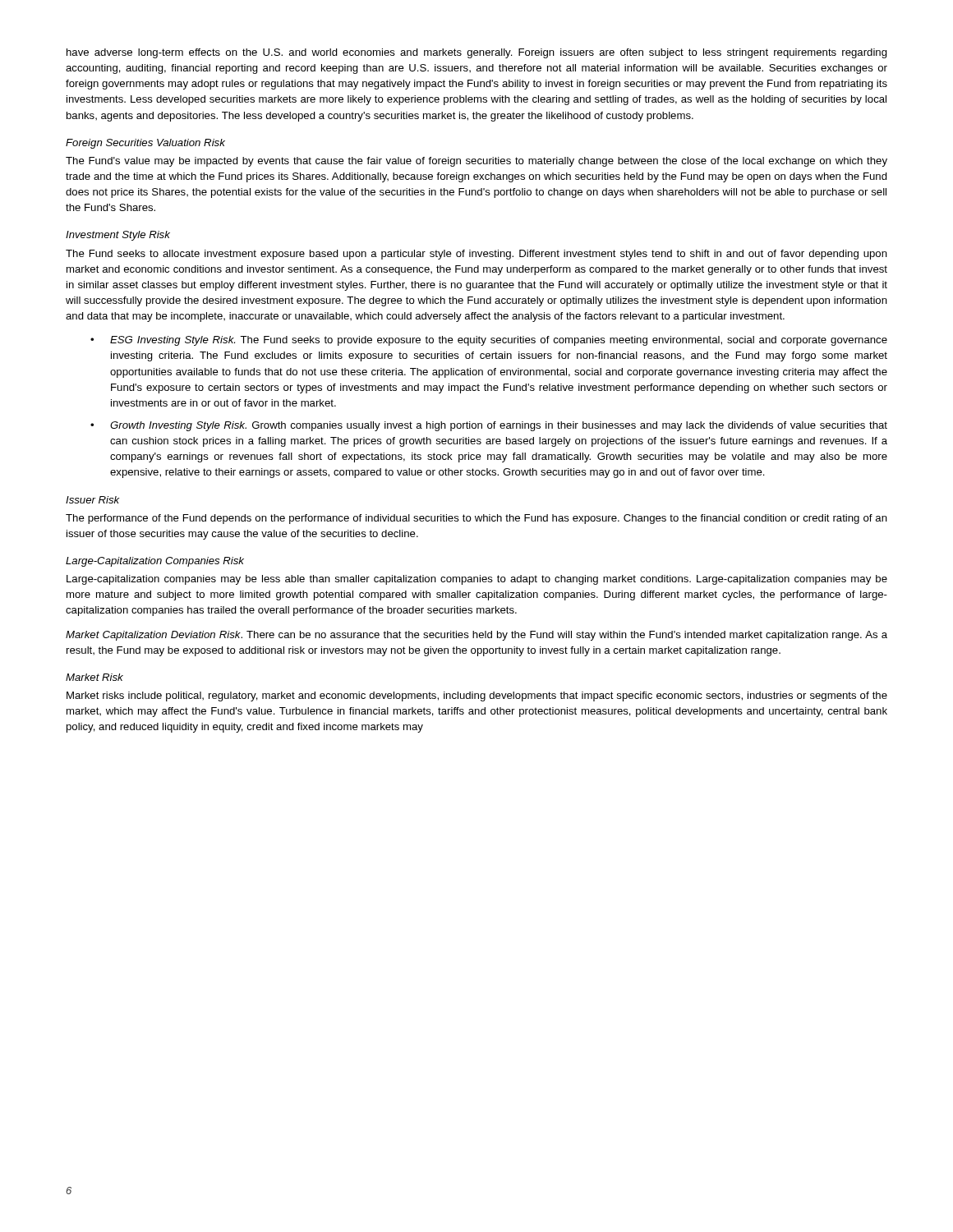
Task: Where is the passage that starts "have adverse long-term"?
Action: coord(476,84)
